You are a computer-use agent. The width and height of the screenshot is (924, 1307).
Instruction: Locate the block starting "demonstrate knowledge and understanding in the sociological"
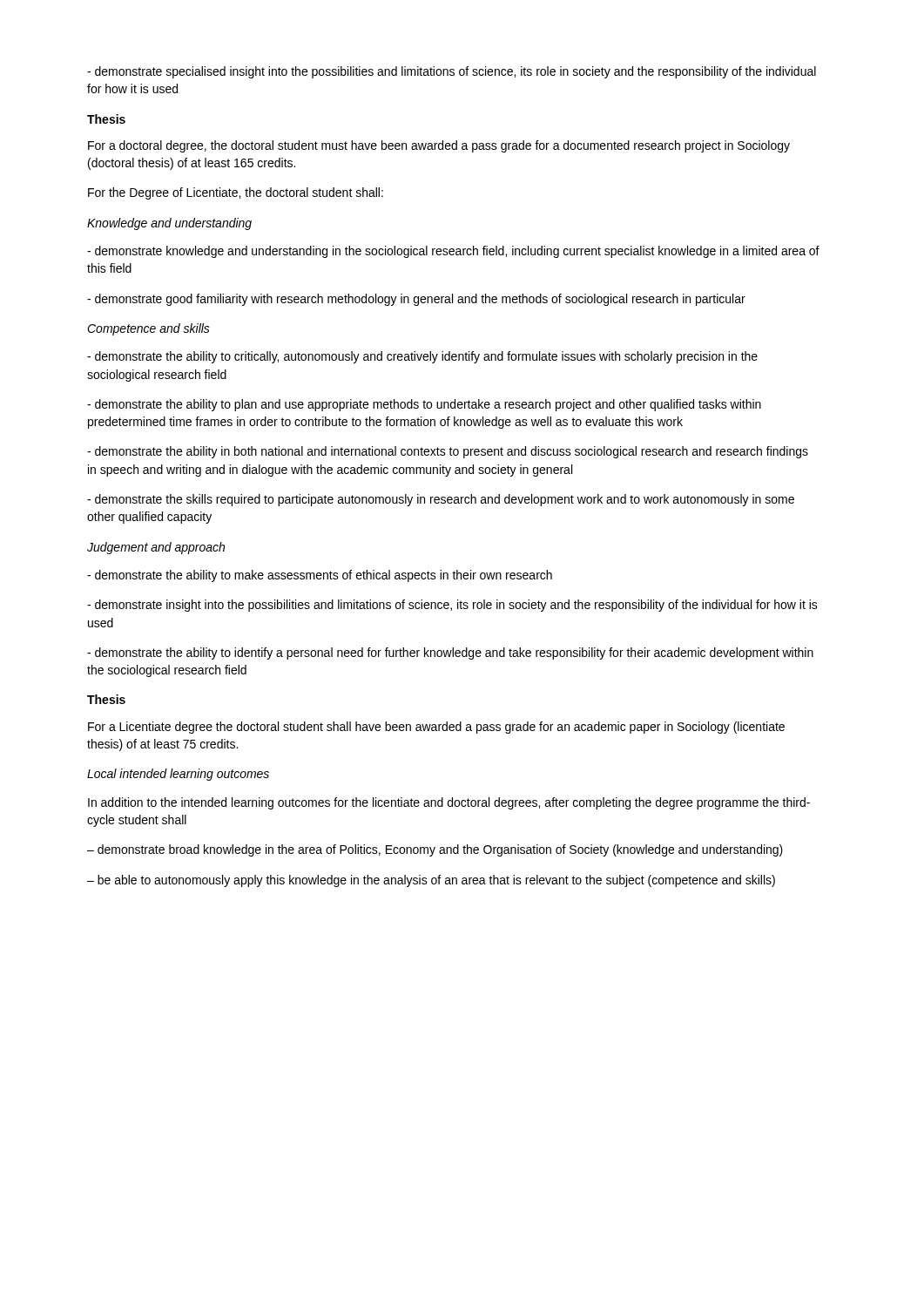coord(453,260)
